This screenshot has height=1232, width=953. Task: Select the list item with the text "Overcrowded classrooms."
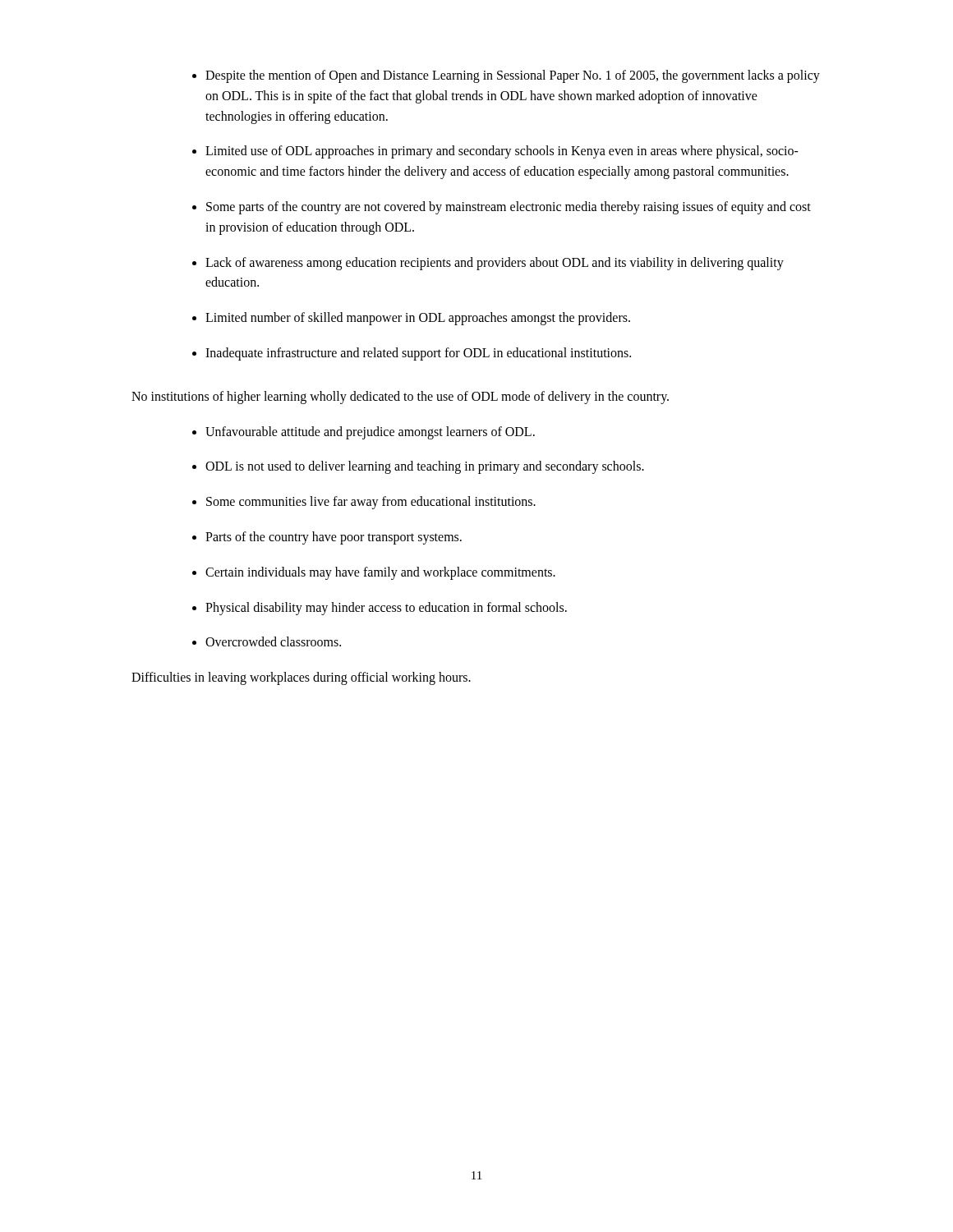[x=274, y=642]
